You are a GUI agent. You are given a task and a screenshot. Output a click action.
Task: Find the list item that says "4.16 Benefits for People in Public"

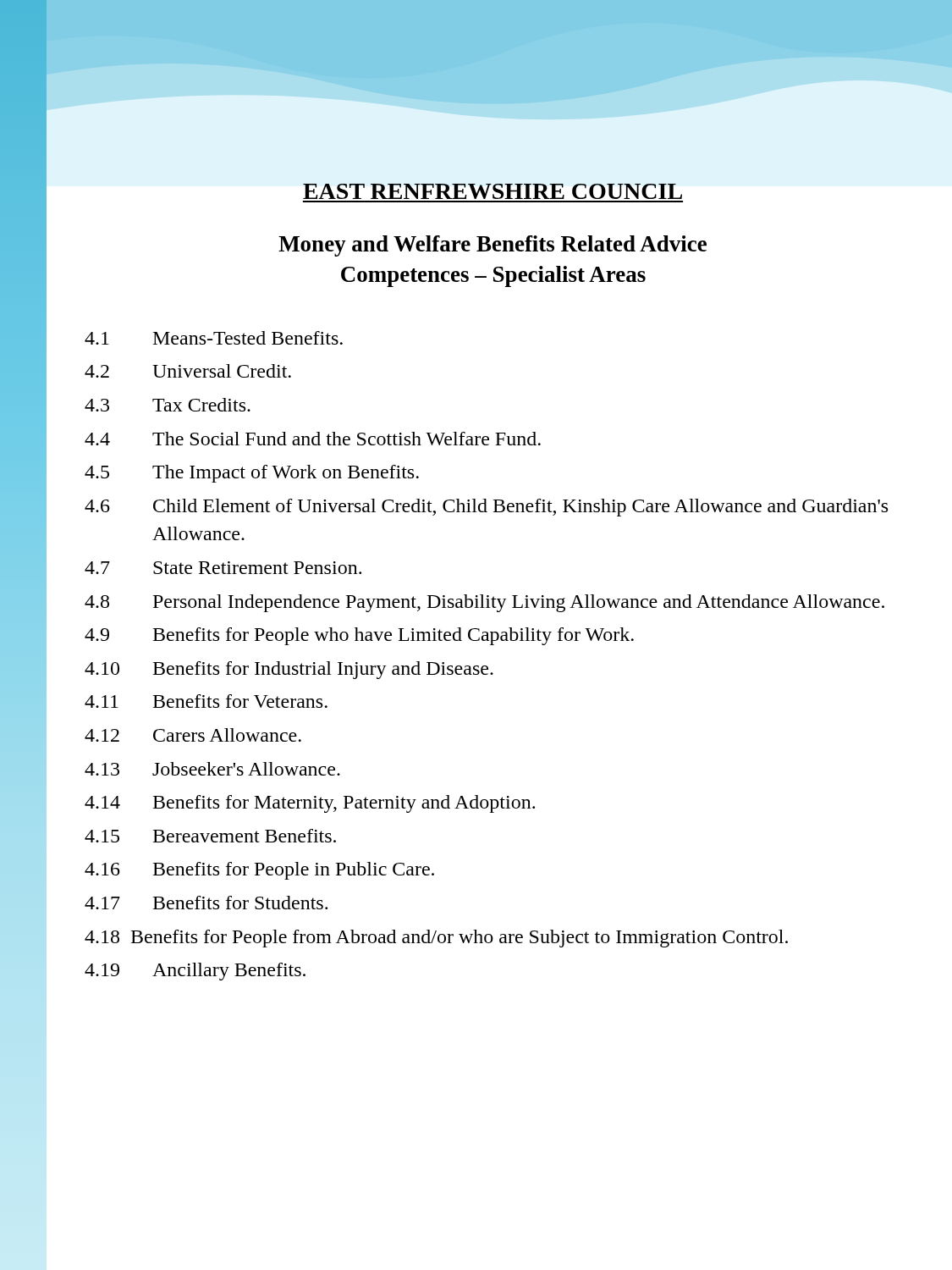(x=259, y=871)
